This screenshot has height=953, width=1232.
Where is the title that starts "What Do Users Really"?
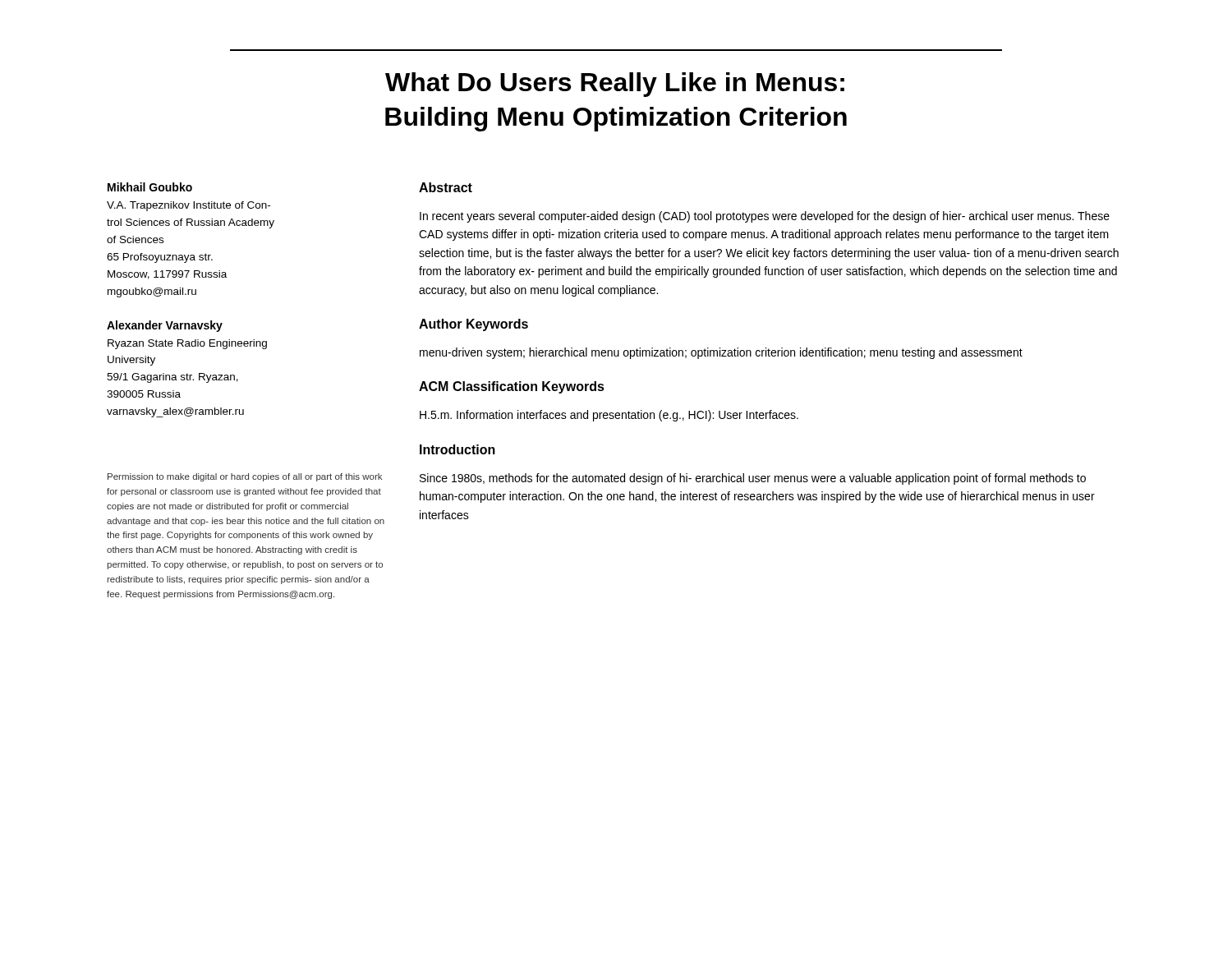(616, 100)
